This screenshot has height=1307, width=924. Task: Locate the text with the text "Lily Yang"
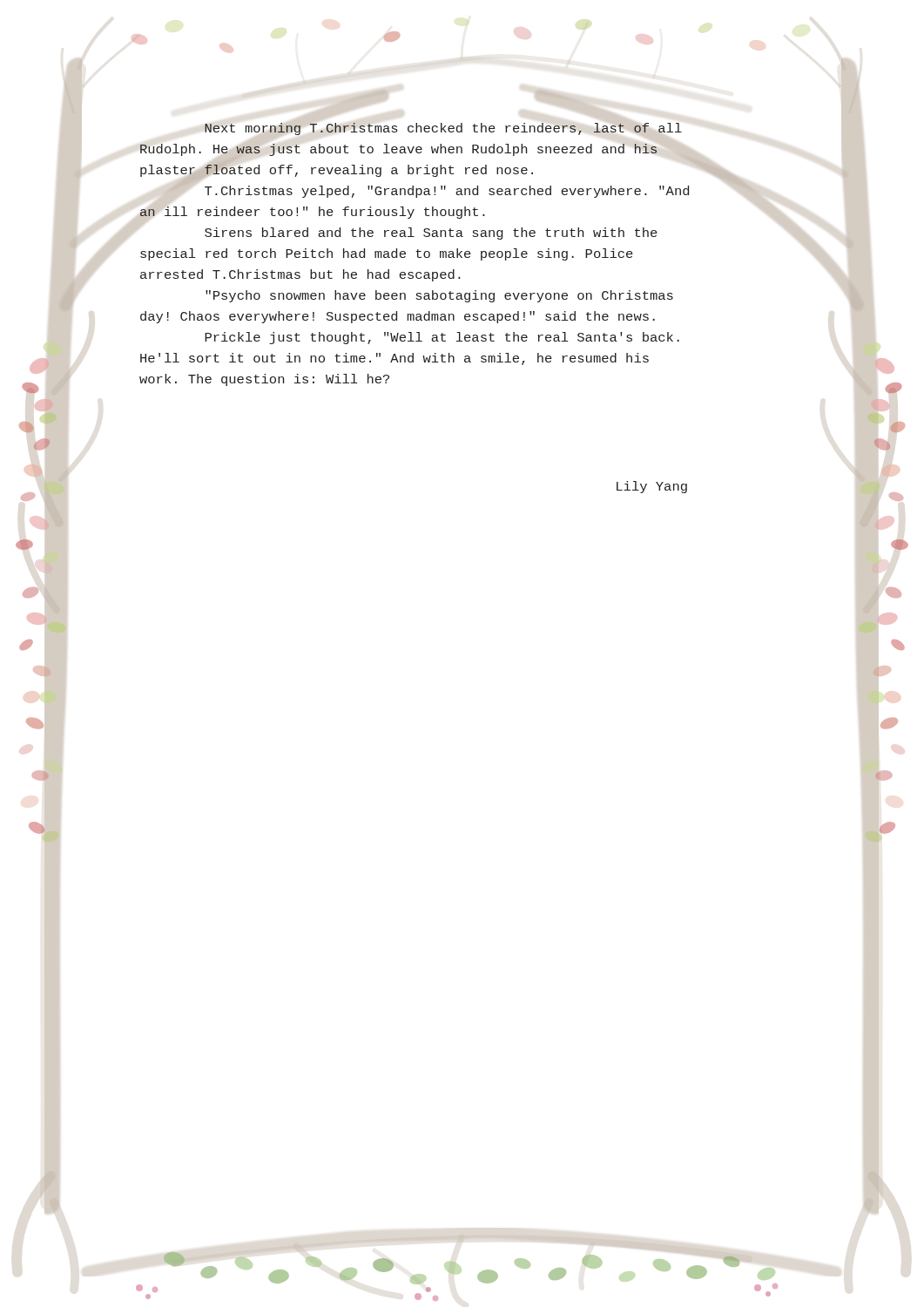tap(652, 487)
